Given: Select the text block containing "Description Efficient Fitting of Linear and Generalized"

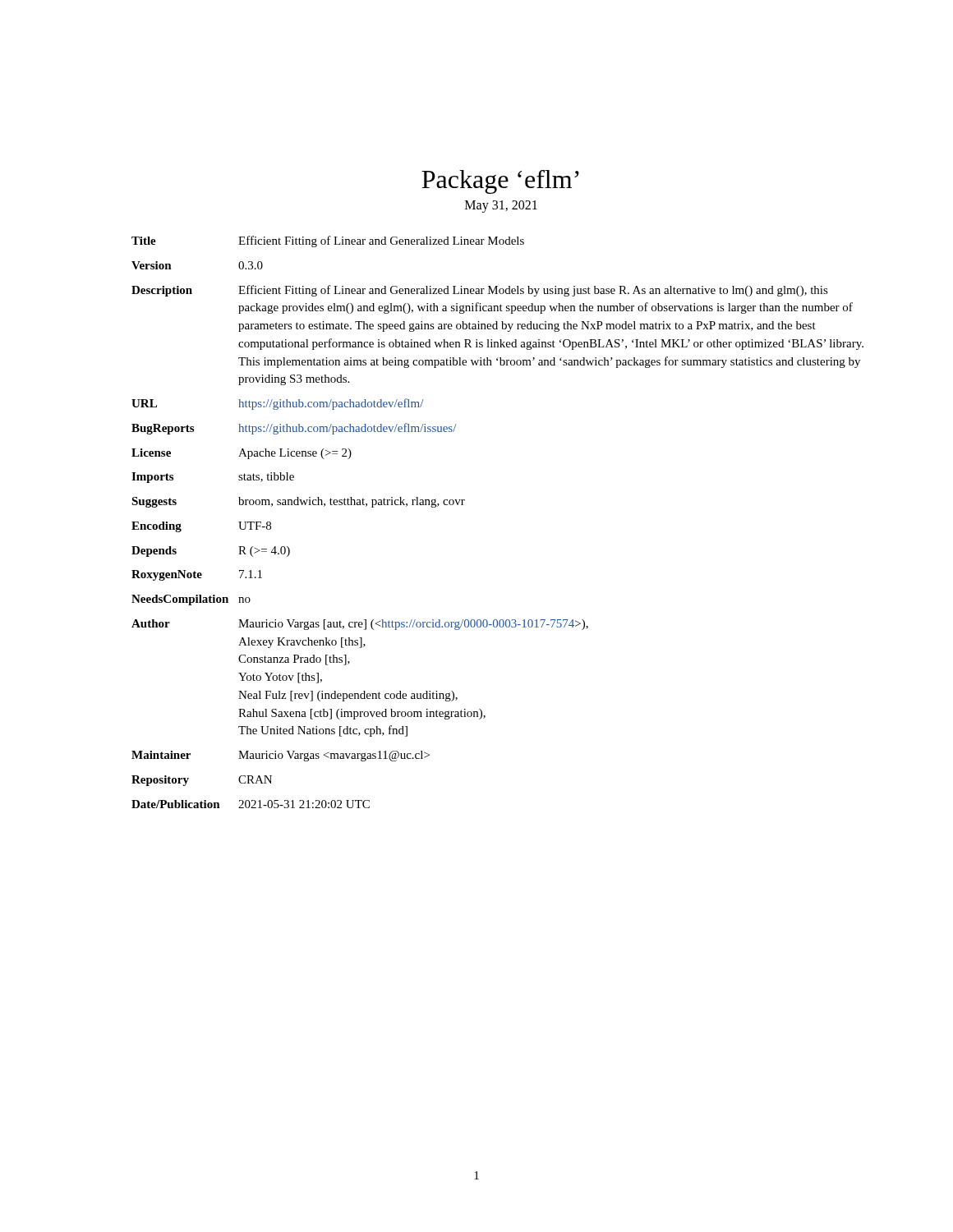Looking at the screenshot, I should click(x=501, y=335).
